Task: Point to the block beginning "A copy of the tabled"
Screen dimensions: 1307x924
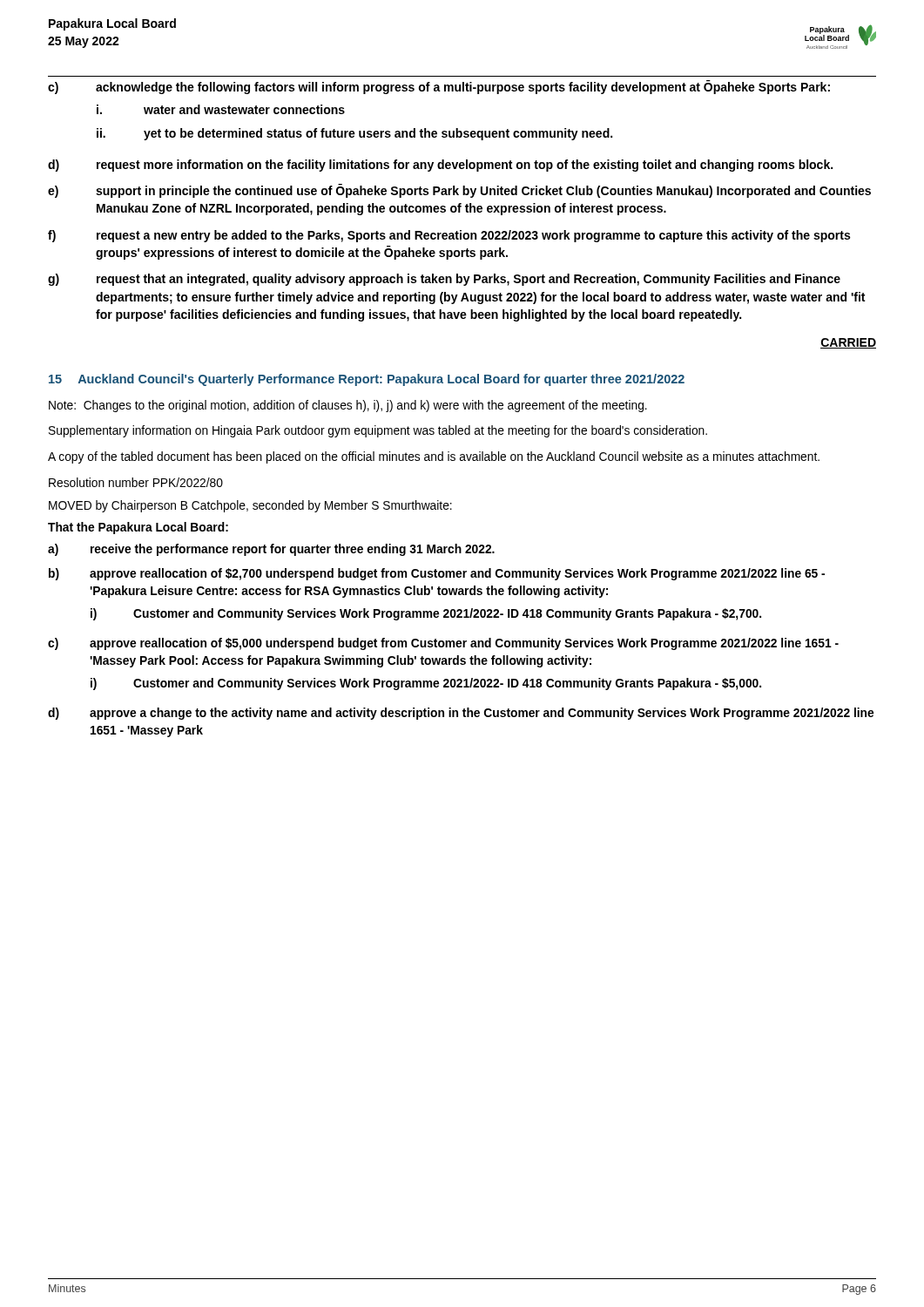Action: tap(434, 457)
